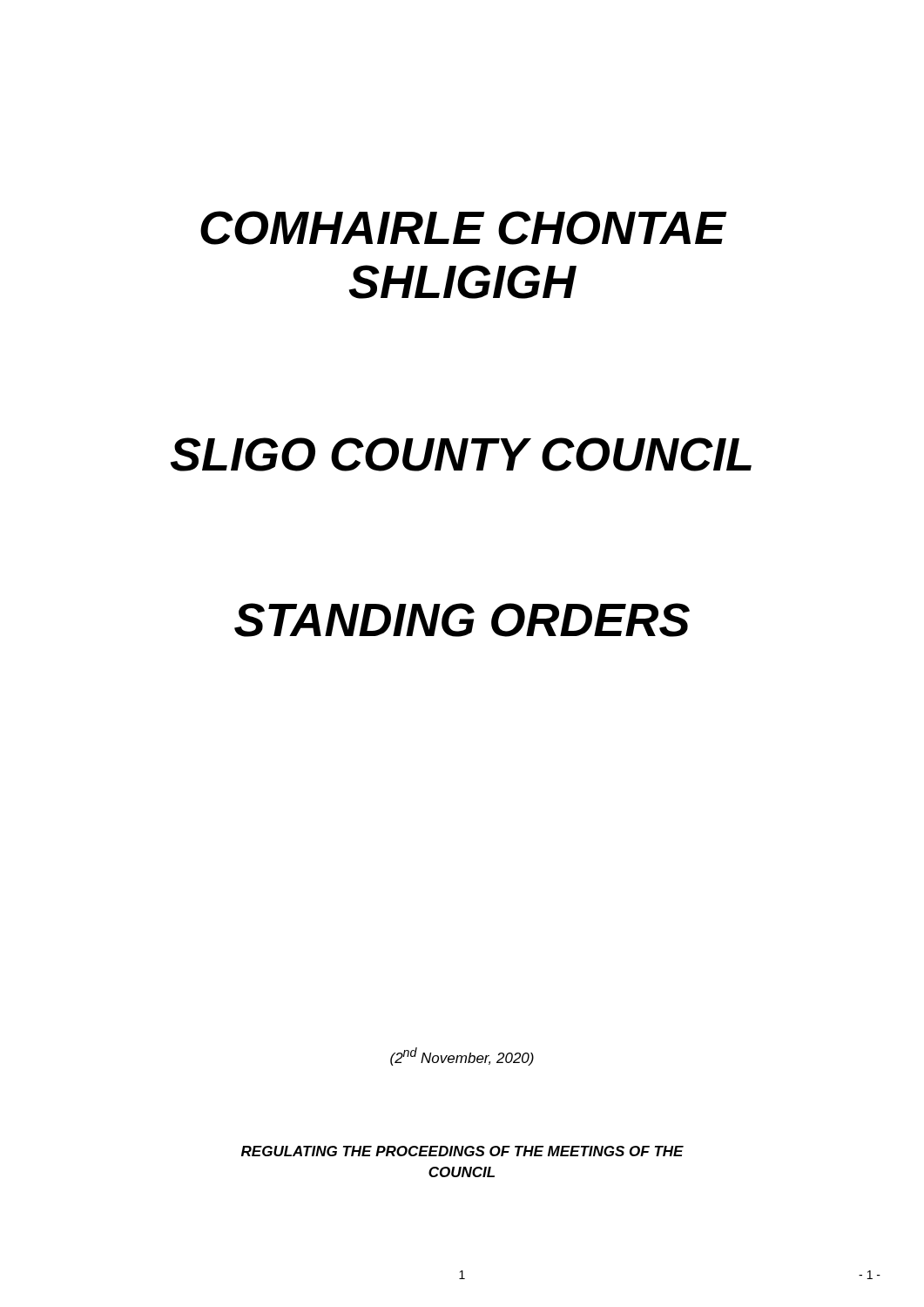Click where it says "SLIGO COUNTY COUNCIL"
The width and height of the screenshot is (924, 1307).
pos(462,454)
